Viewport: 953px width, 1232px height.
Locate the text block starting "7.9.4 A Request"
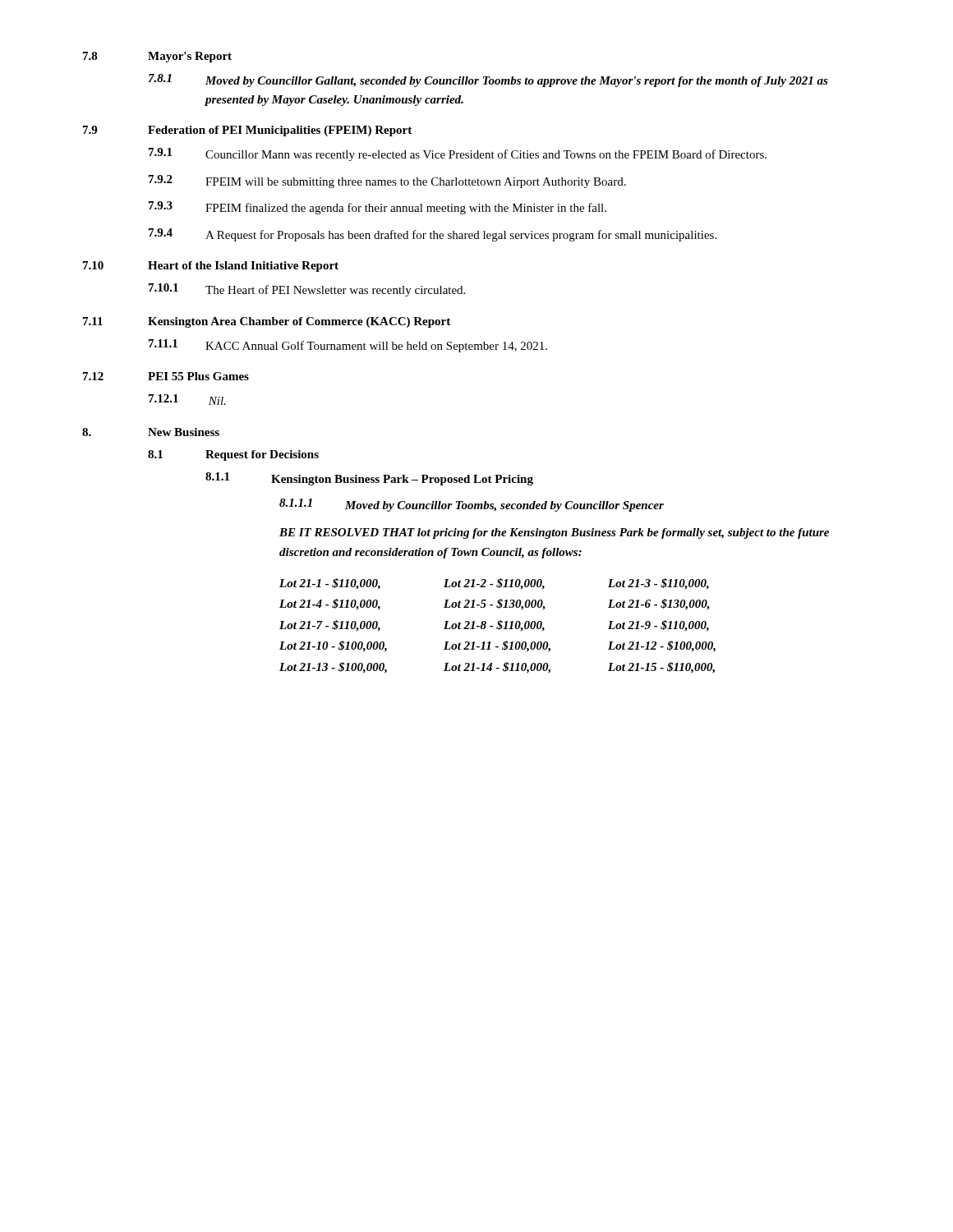coord(433,235)
